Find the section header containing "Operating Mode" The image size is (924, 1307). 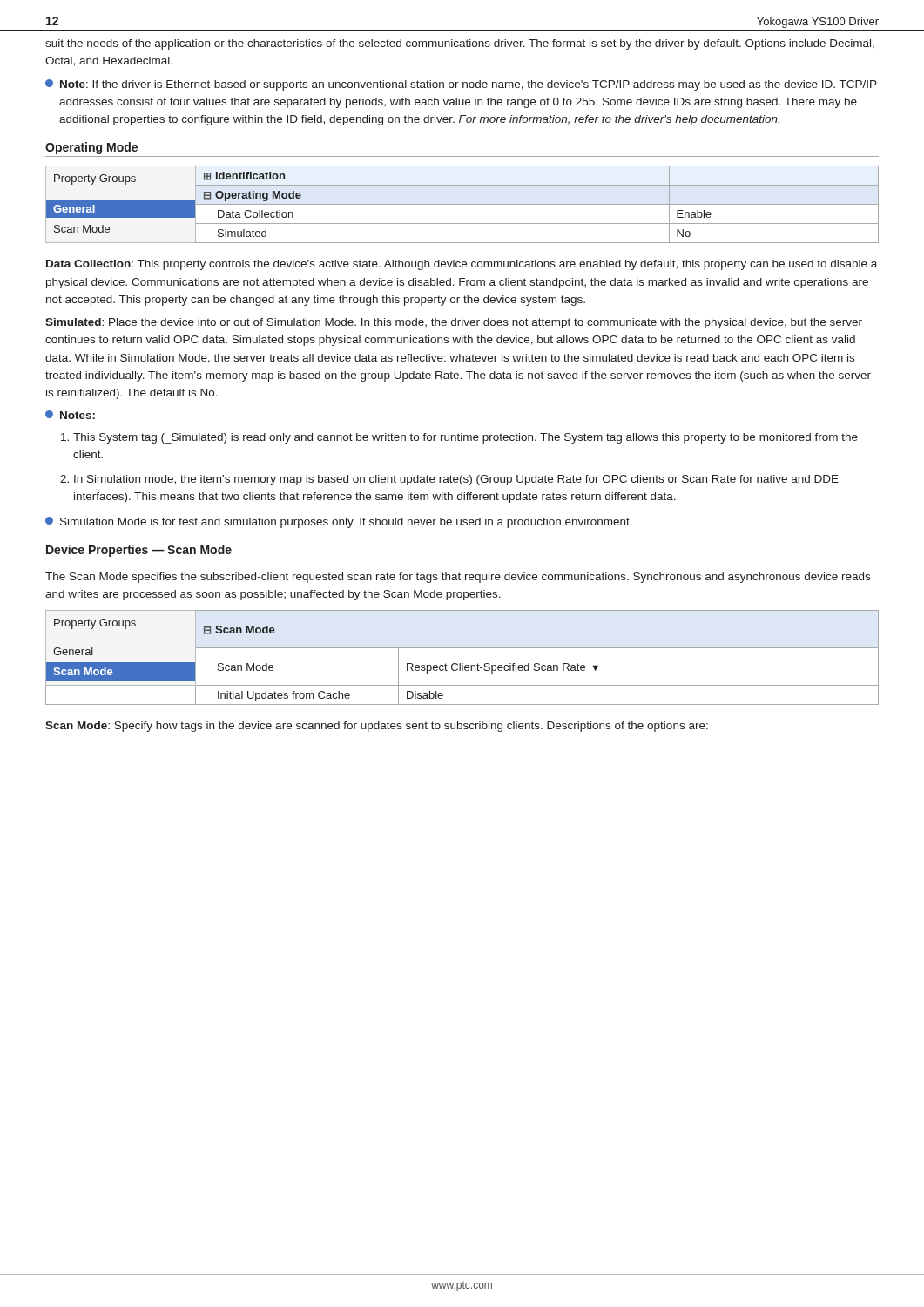click(x=92, y=147)
